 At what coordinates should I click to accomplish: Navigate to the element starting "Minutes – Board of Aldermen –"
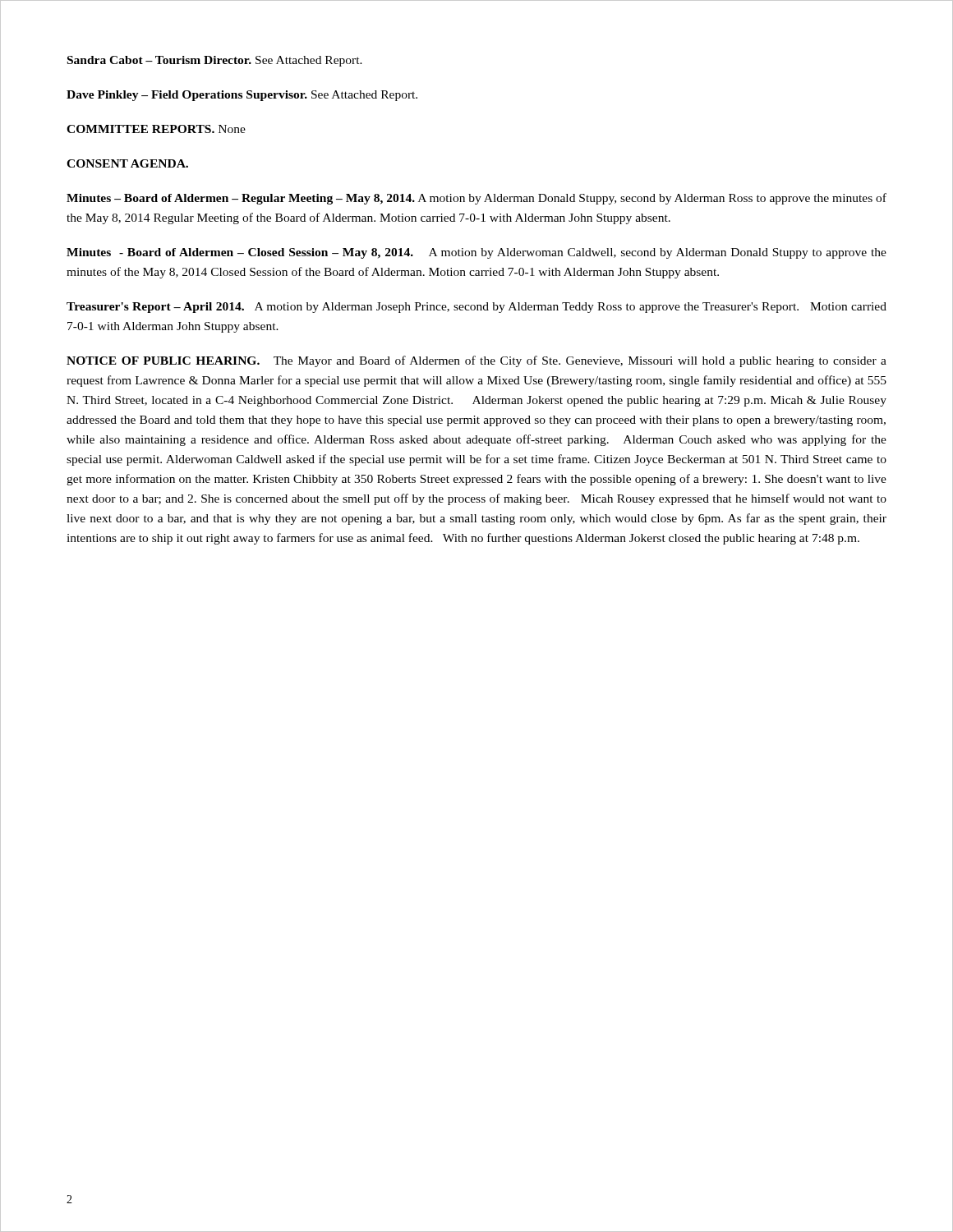point(476,207)
